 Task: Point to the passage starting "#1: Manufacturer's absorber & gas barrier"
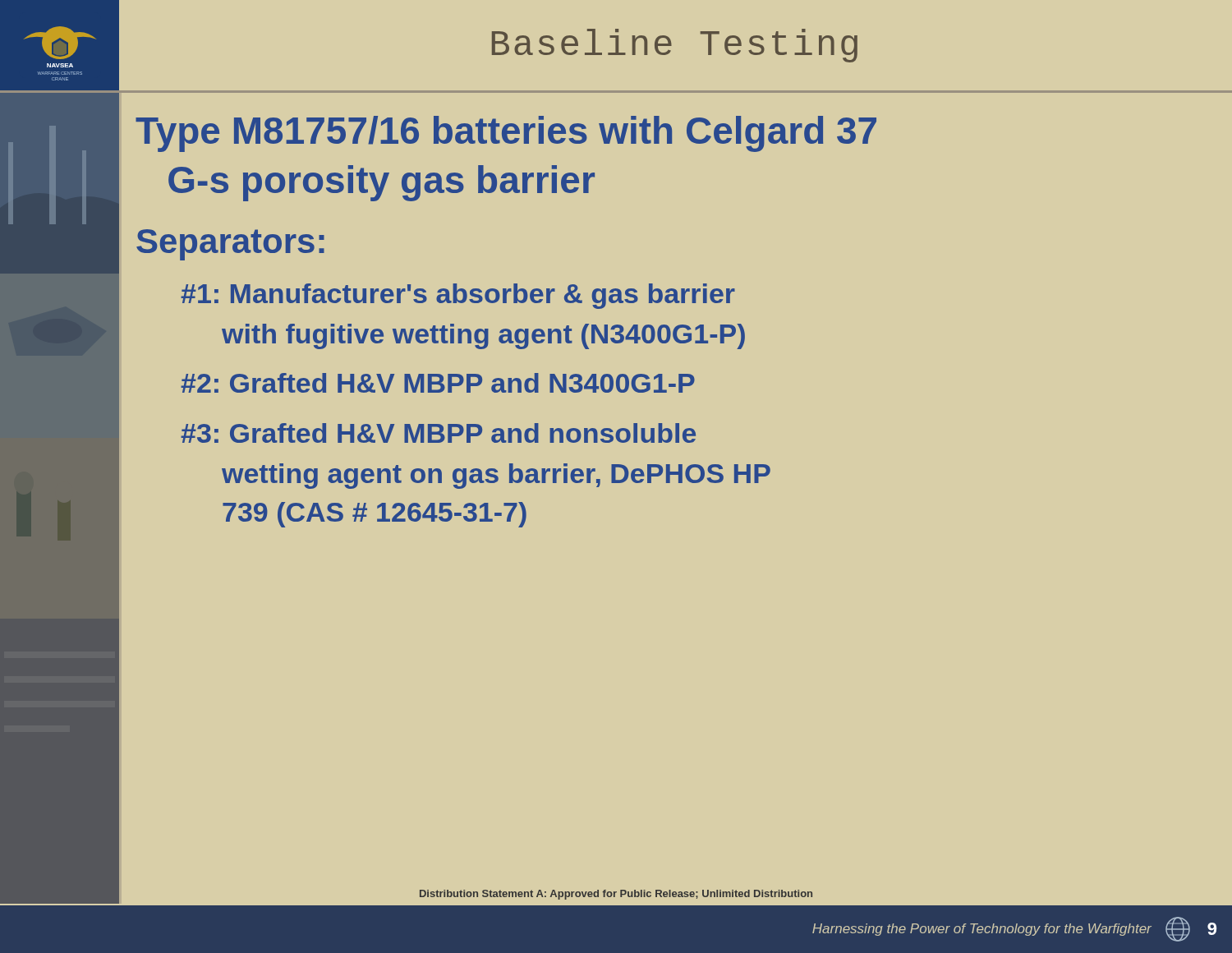pyautogui.click(x=458, y=293)
